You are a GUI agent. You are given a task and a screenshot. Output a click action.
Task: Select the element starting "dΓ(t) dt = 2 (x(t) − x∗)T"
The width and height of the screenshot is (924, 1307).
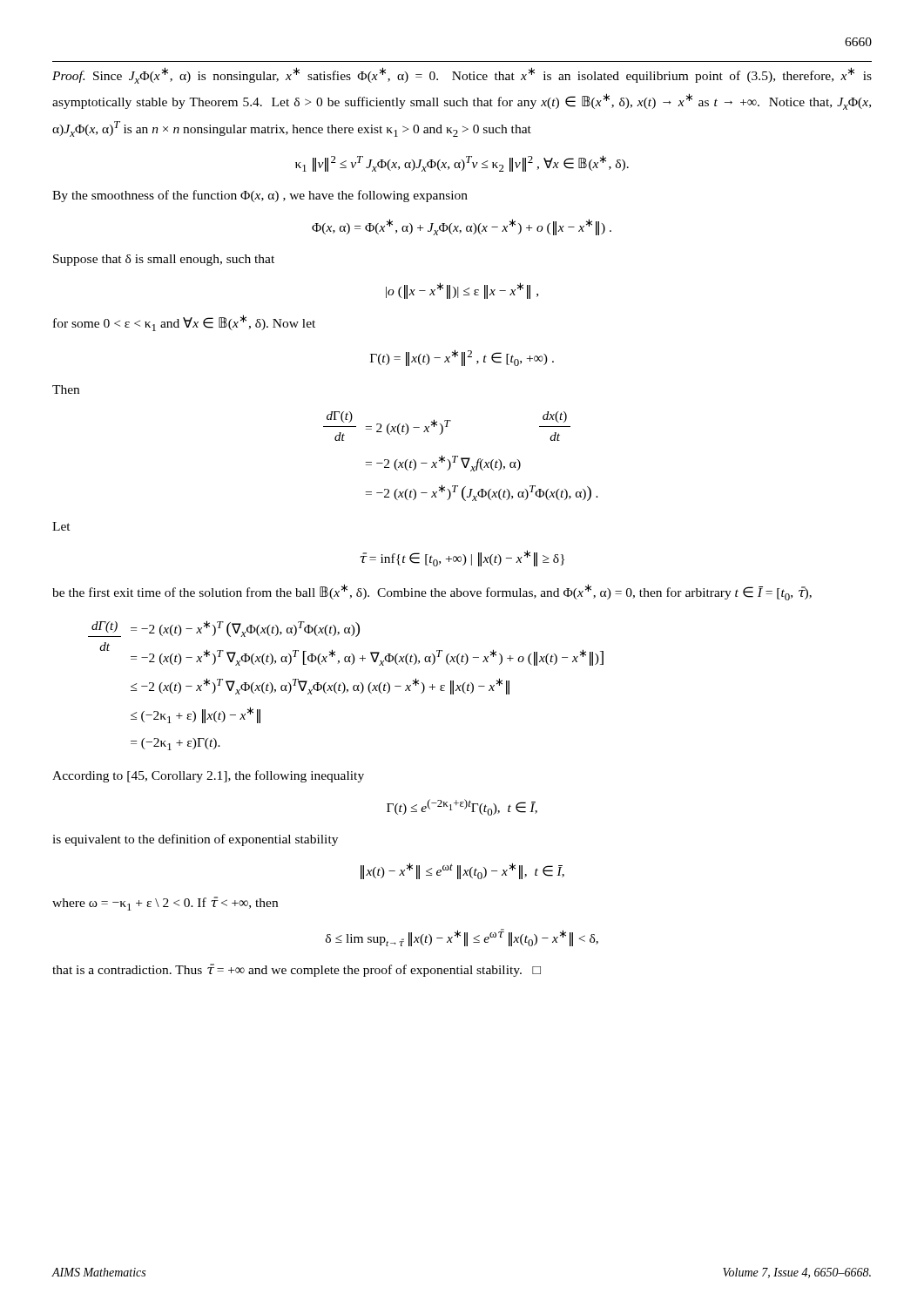tap(462, 457)
